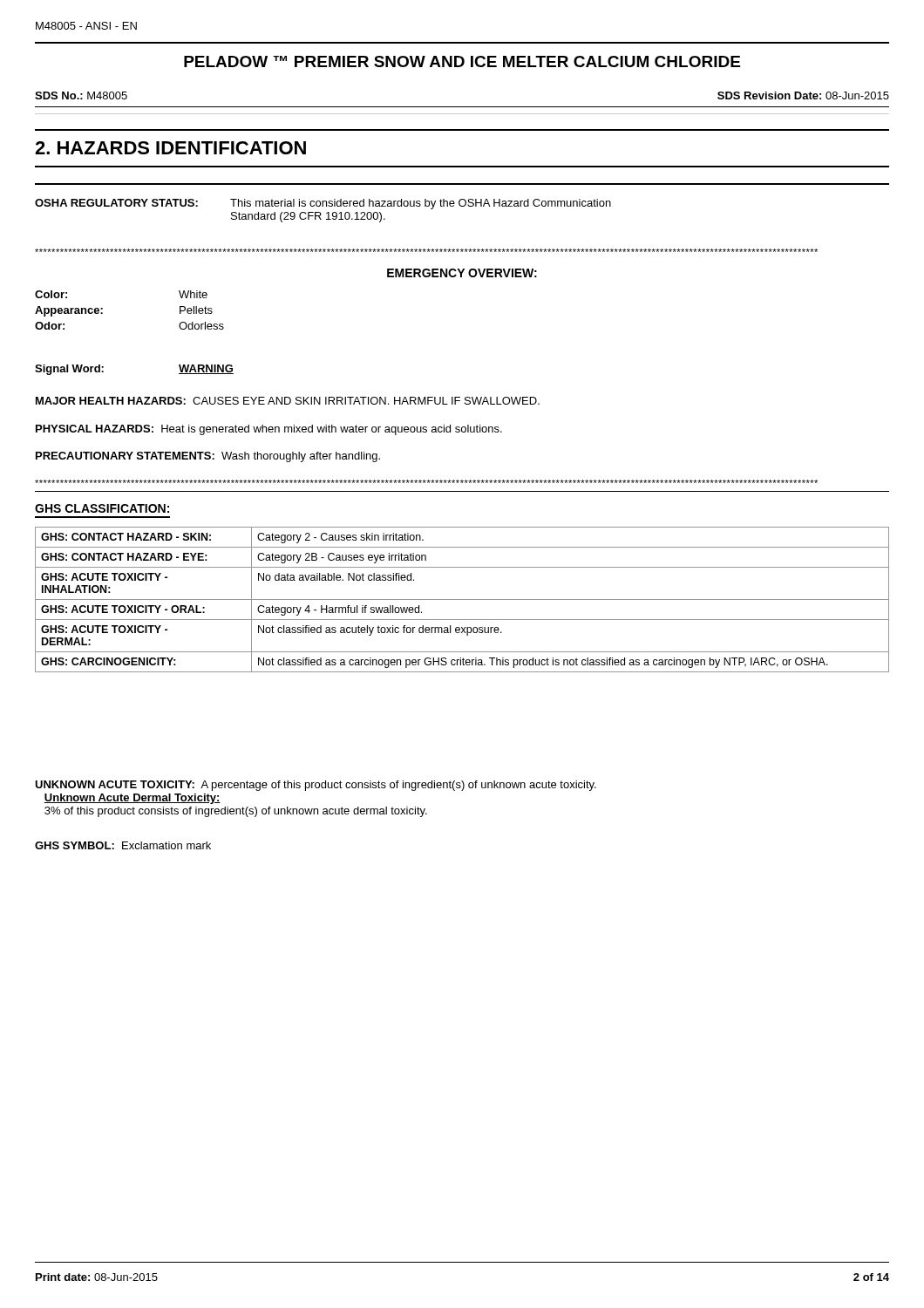Where does it say "2. HAZARDS IDENTIFICATION"?
Image resolution: width=924 pixels, height=1308 pixels.
[x=171, y=148]
